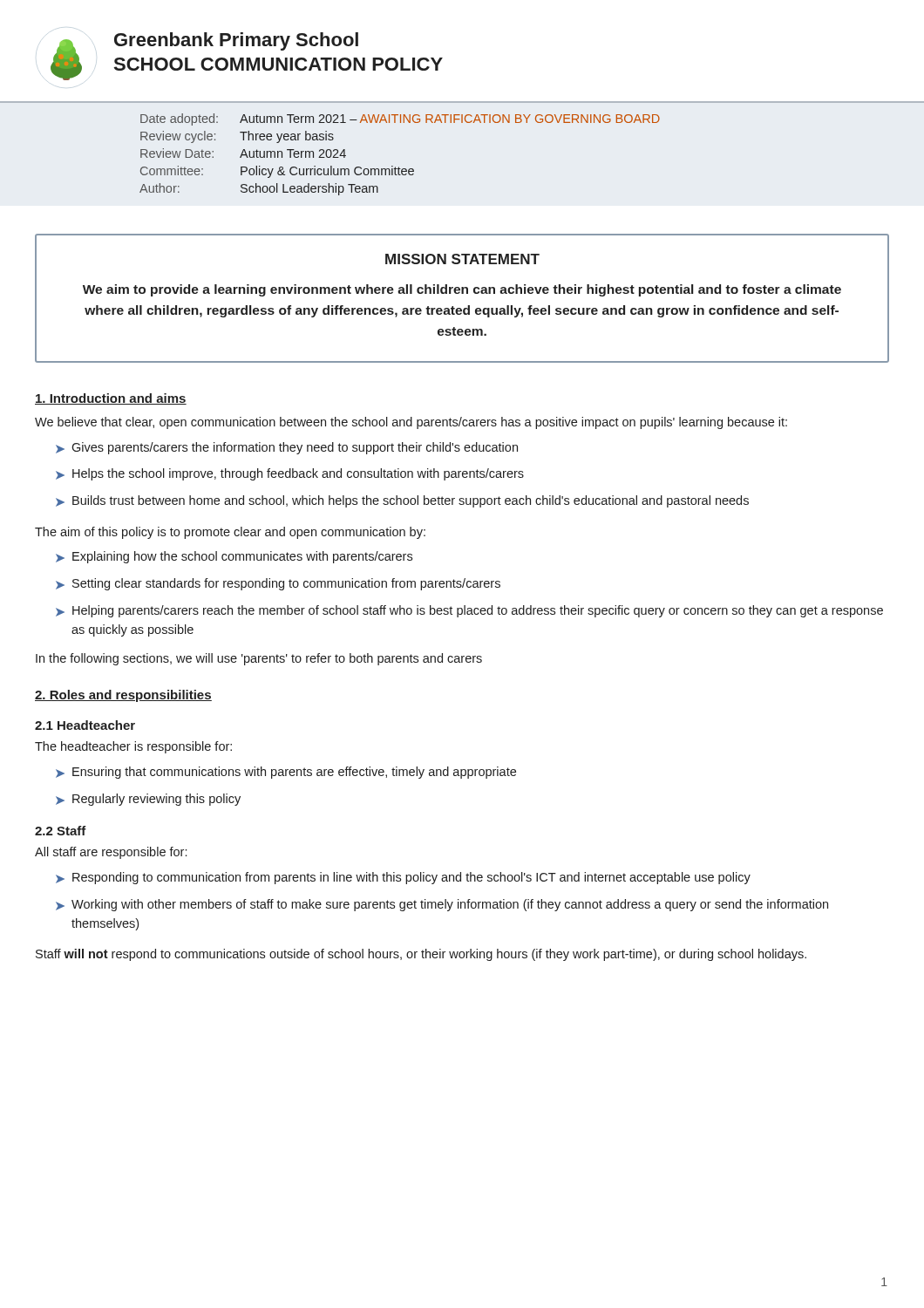This screenshot has width=924, height=1308.
Task: Click on the title containing "Greenbank Primary School SCHOOL COMMUNICATION POLICY"
Action: pos(278,52)
